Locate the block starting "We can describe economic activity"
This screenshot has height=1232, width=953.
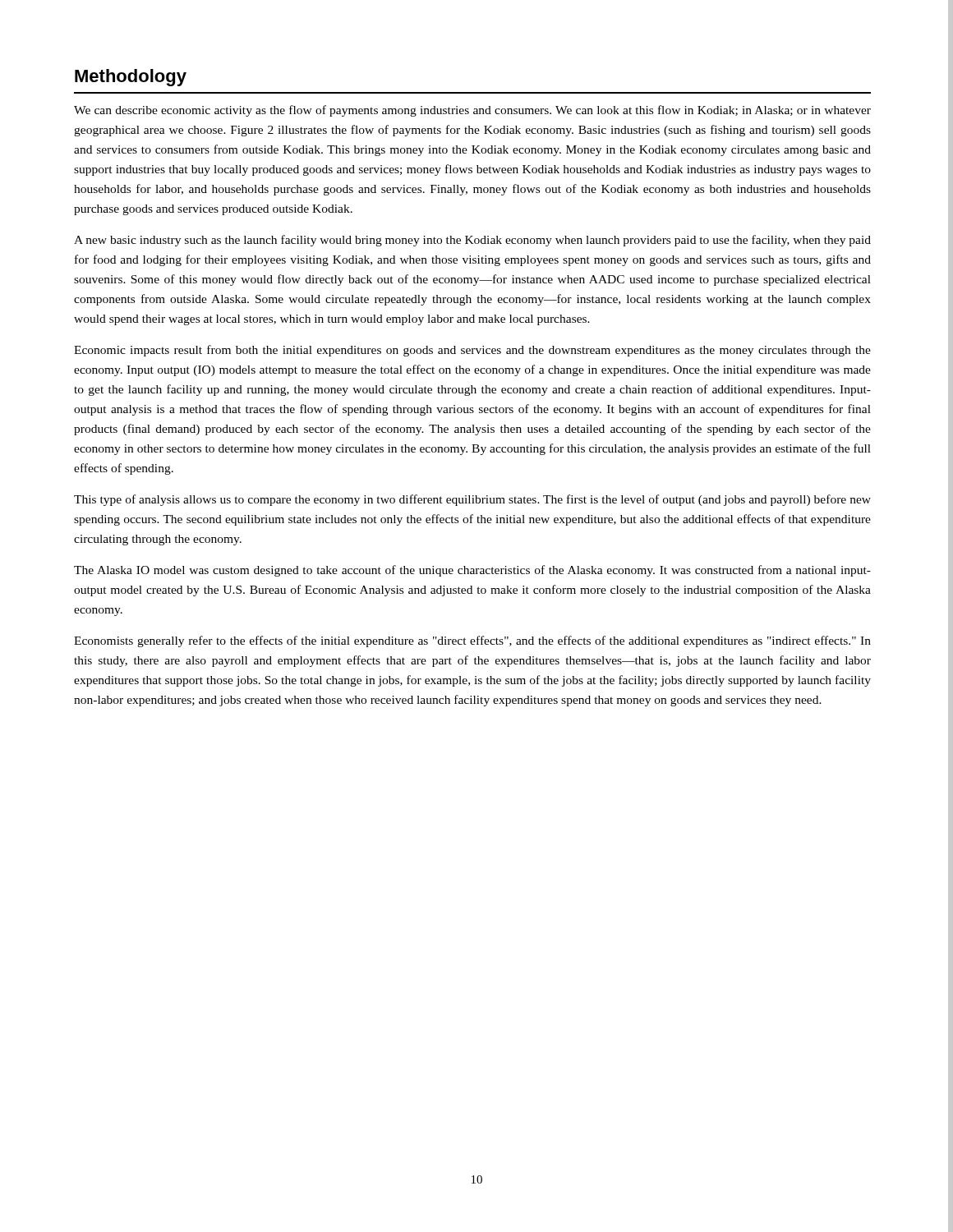pyautogui.click(x=472, y=159)
